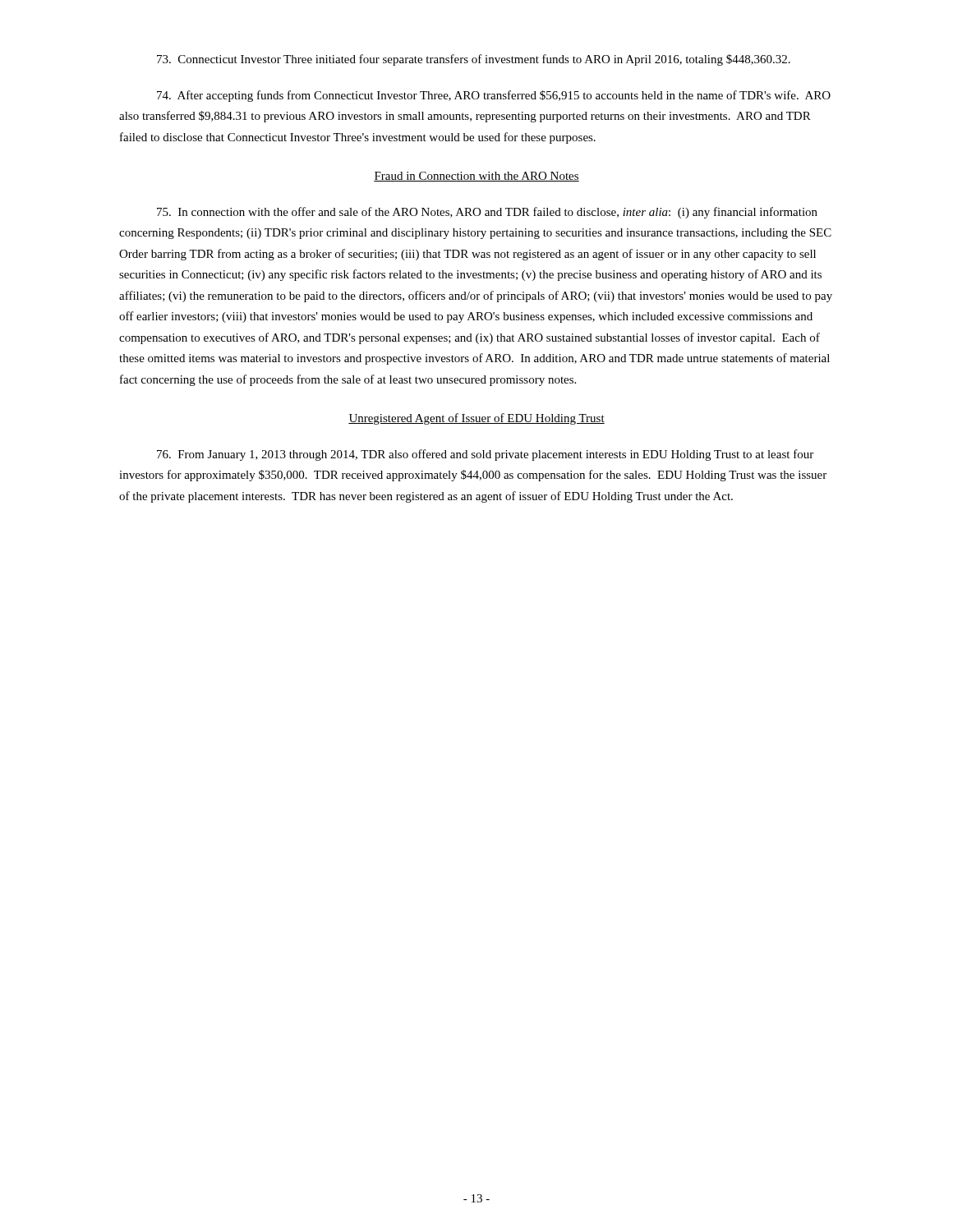Find the section header with the text "Fraud in Connection with the ARO Notes"

(476, 176)
